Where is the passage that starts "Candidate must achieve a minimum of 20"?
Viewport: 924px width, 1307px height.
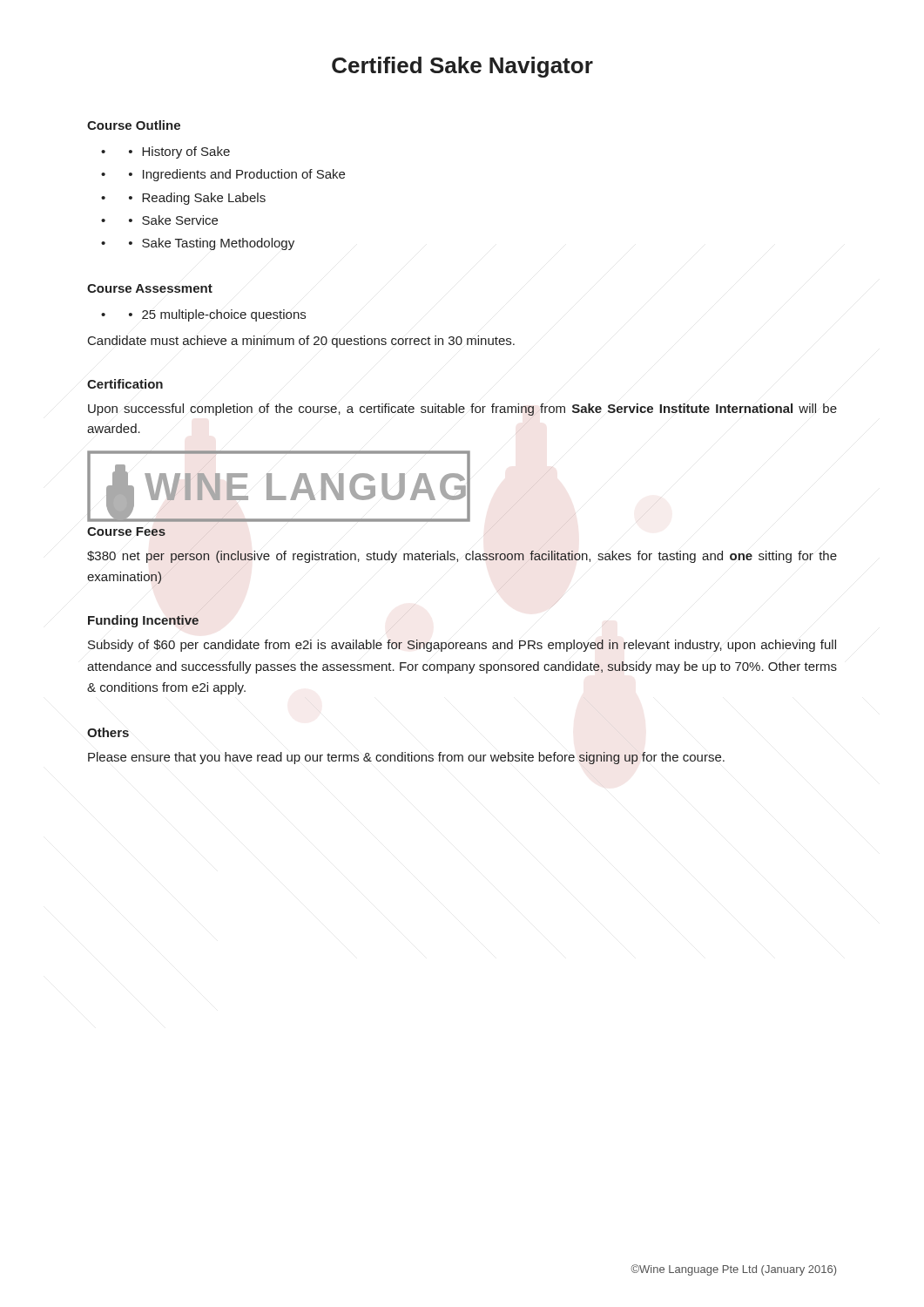point(301,340)
